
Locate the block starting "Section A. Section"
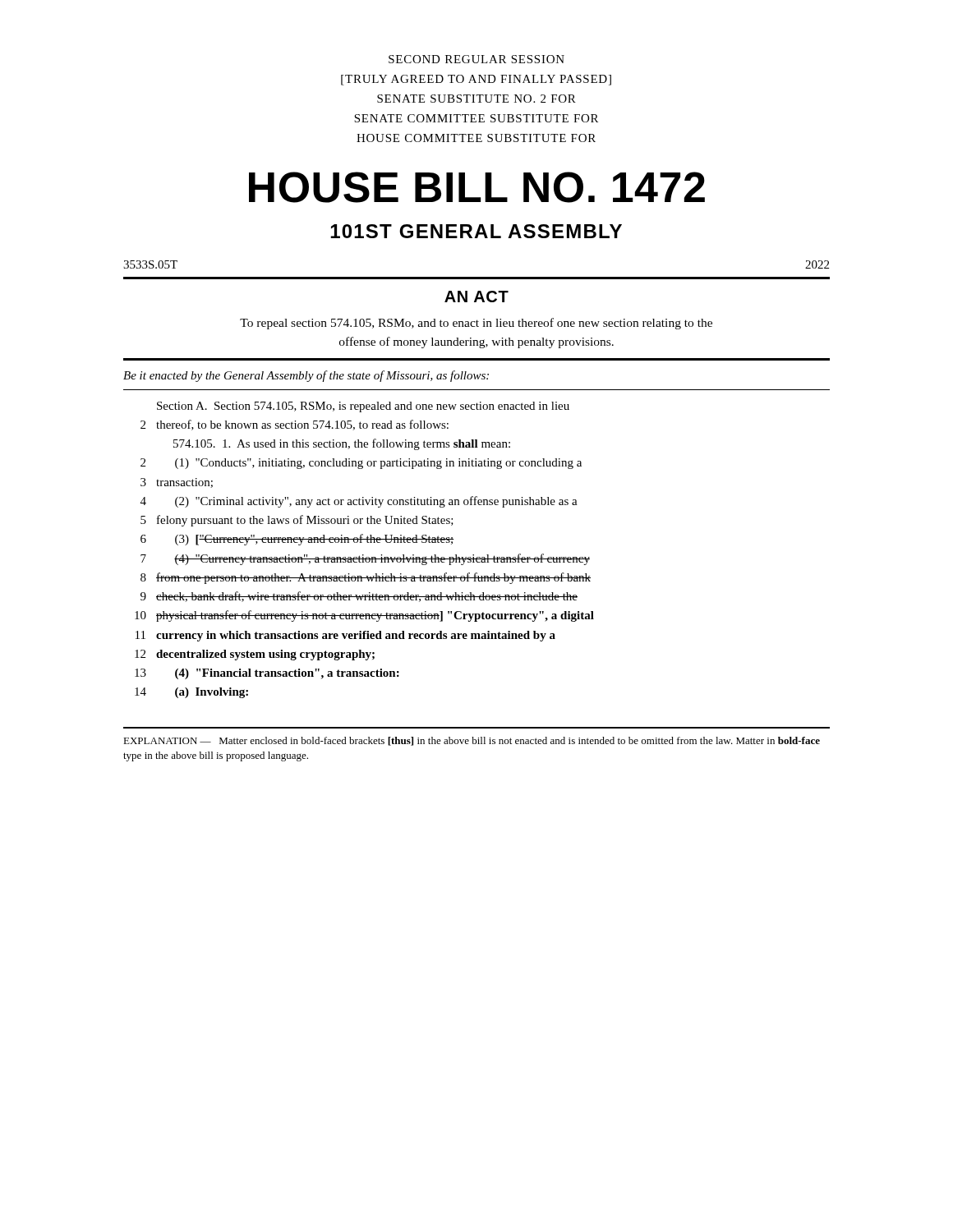[x=363, y=405]
